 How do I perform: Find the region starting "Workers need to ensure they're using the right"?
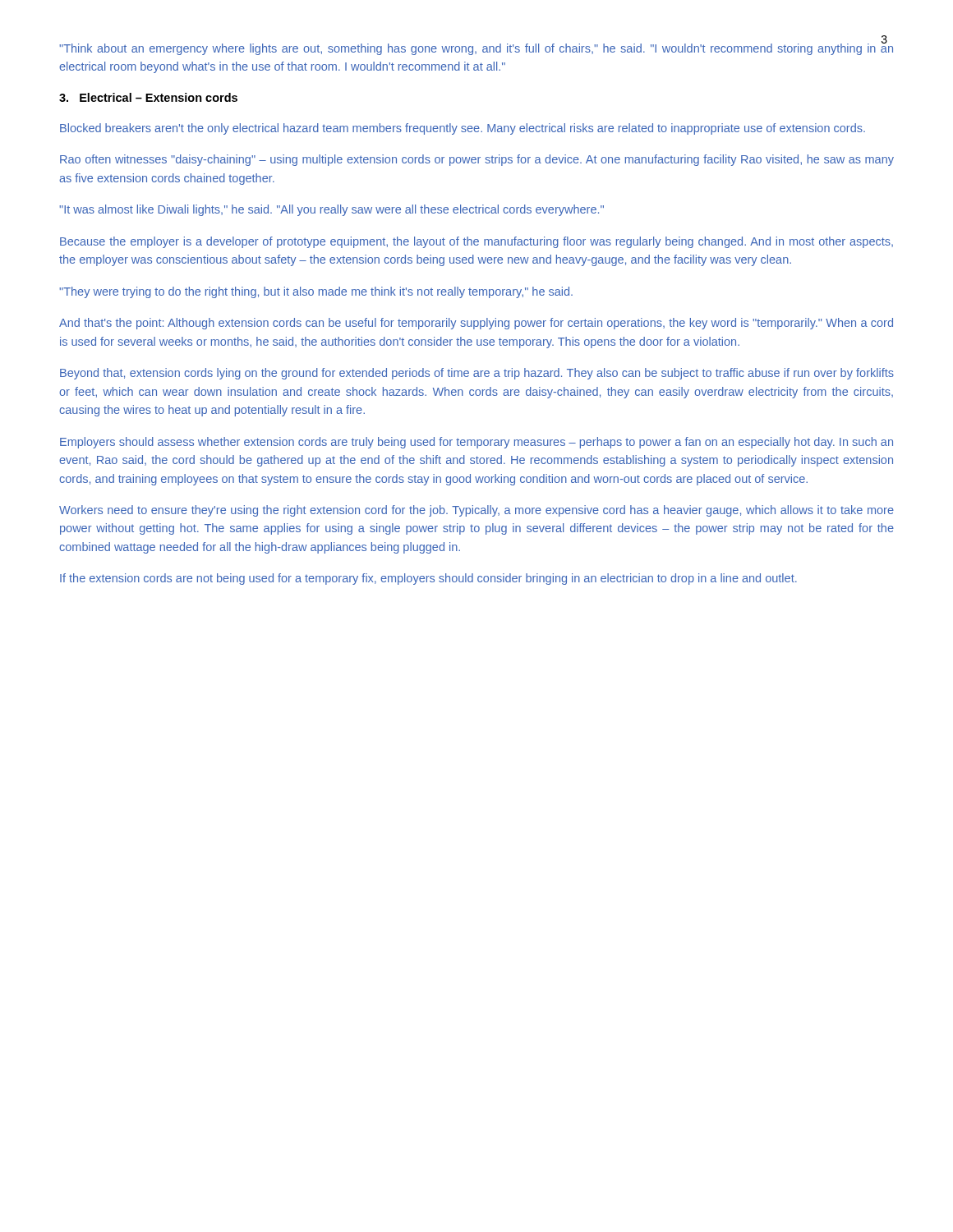point(476,528)
